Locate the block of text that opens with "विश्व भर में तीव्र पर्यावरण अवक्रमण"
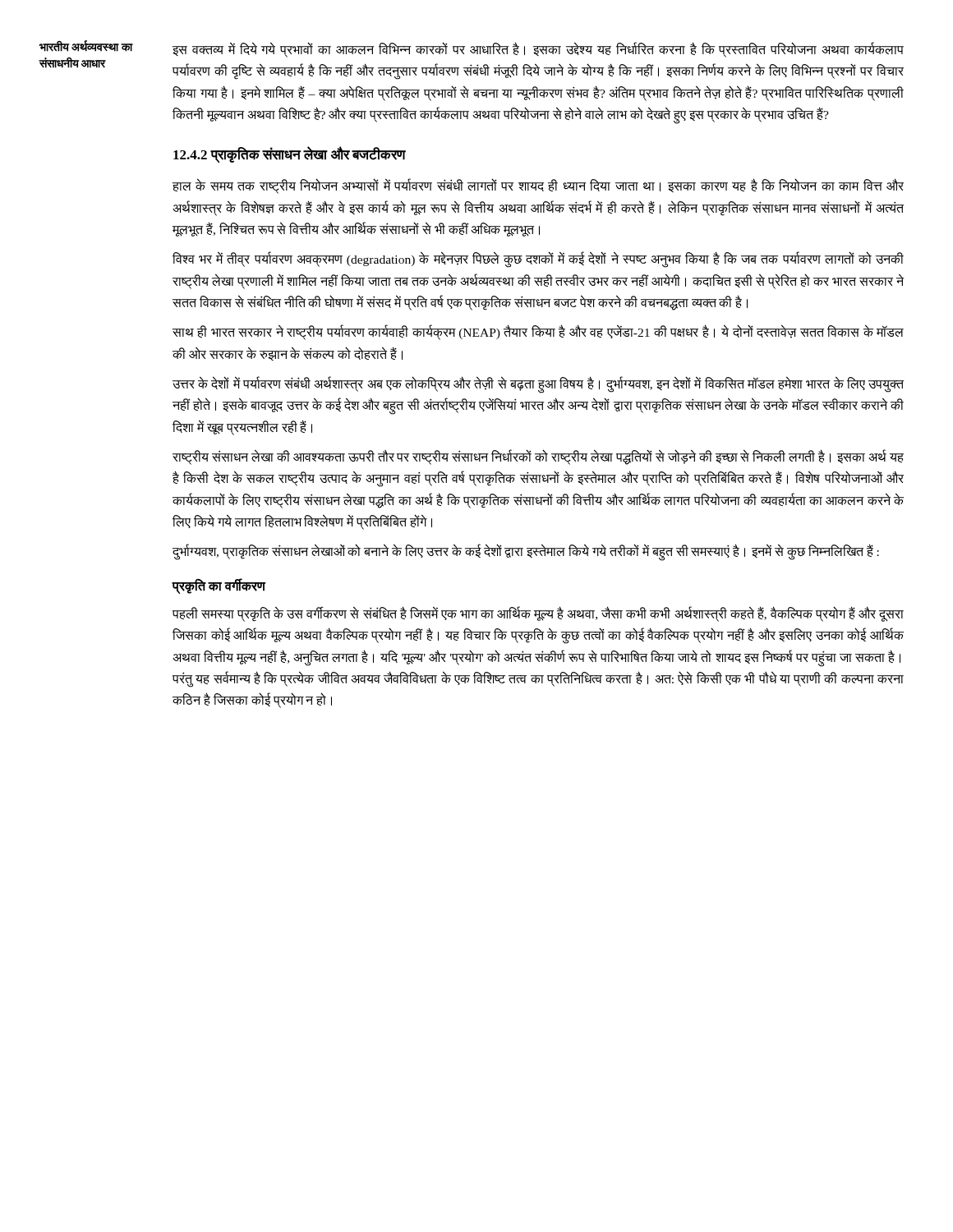This screenshot has width=953, height=1232. tap(538, 281)
